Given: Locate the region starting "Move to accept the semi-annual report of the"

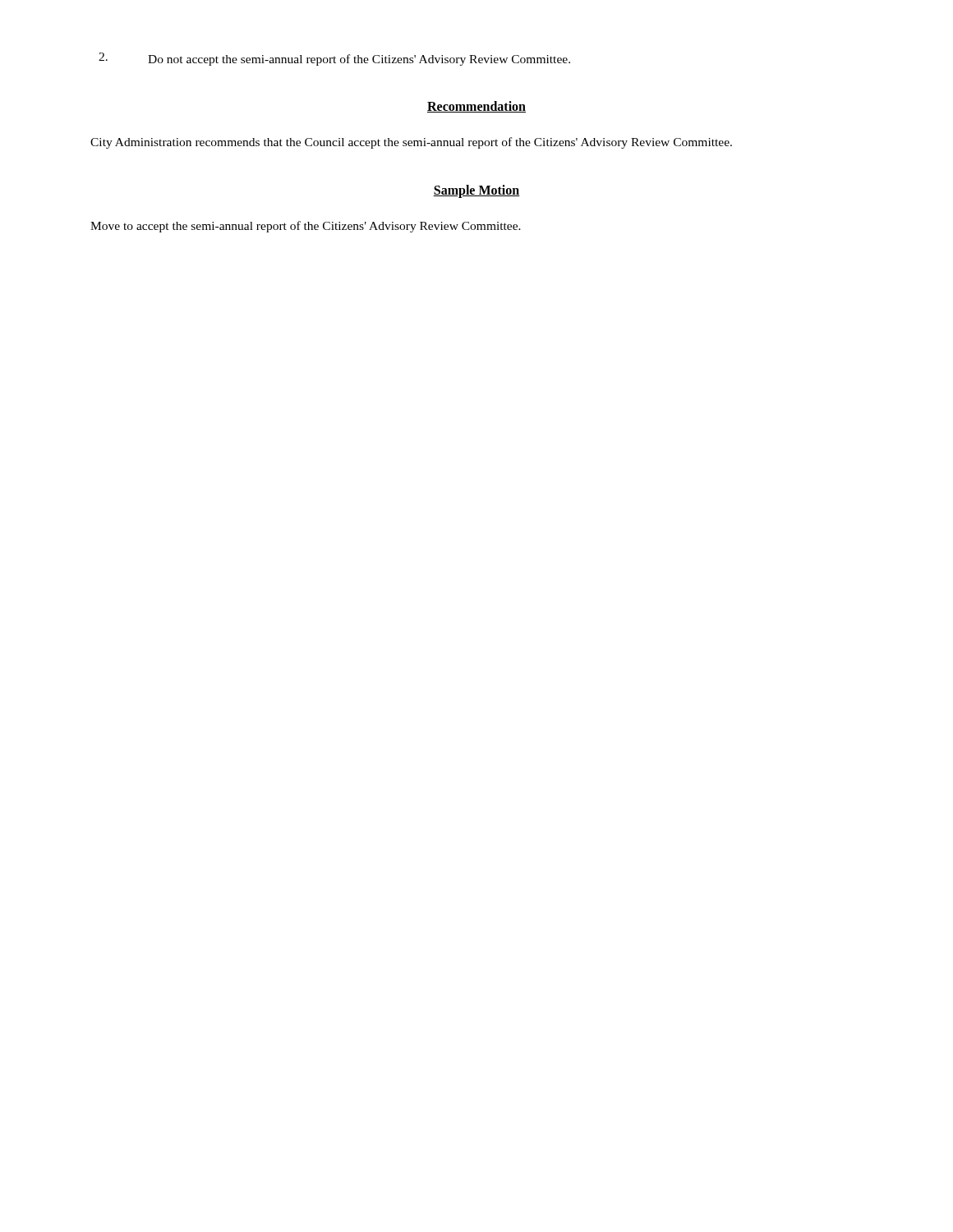Looking at the screenshot, I should [306, 225].
